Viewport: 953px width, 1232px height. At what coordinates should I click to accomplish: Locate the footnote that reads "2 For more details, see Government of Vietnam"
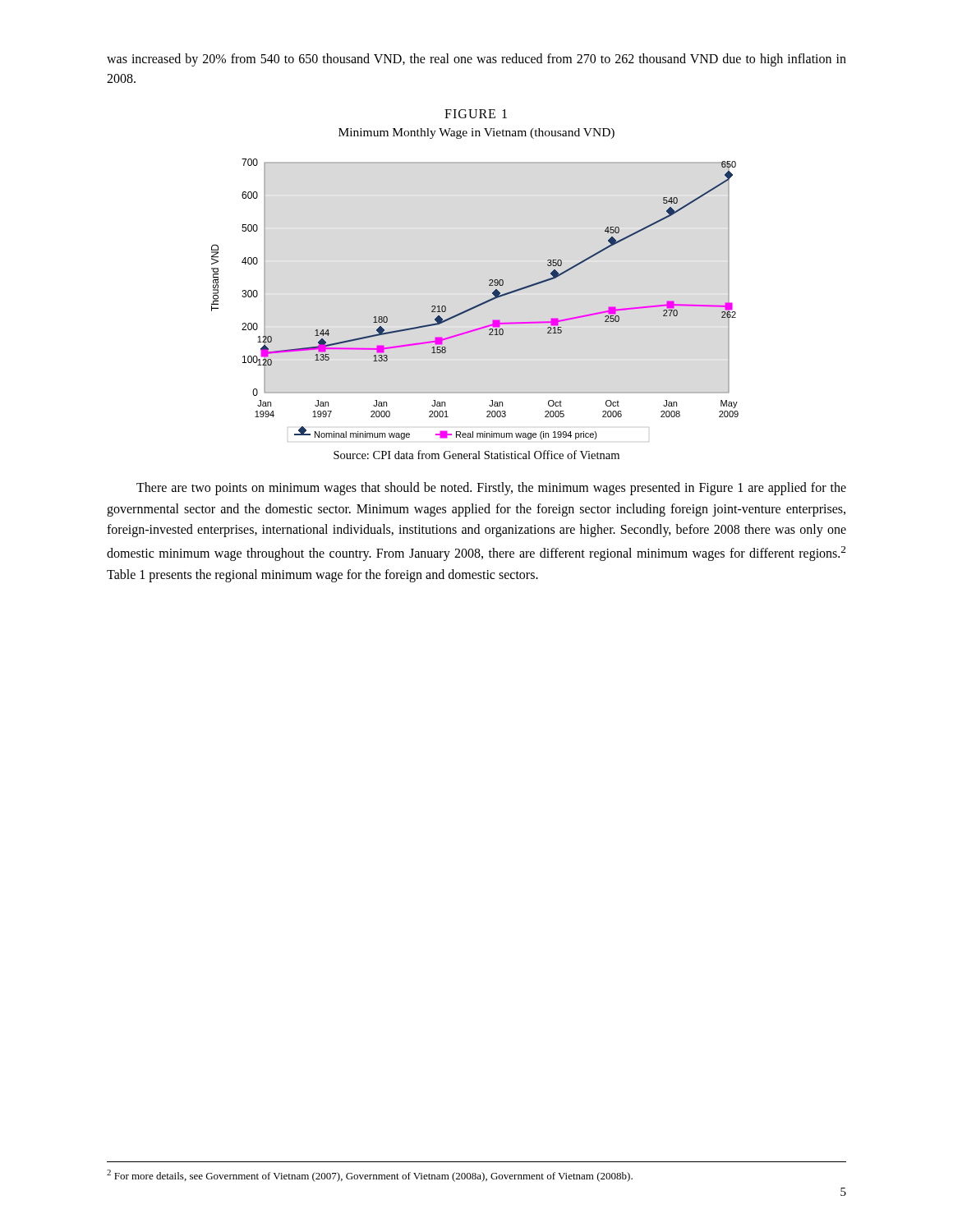tap(370, 1174)
